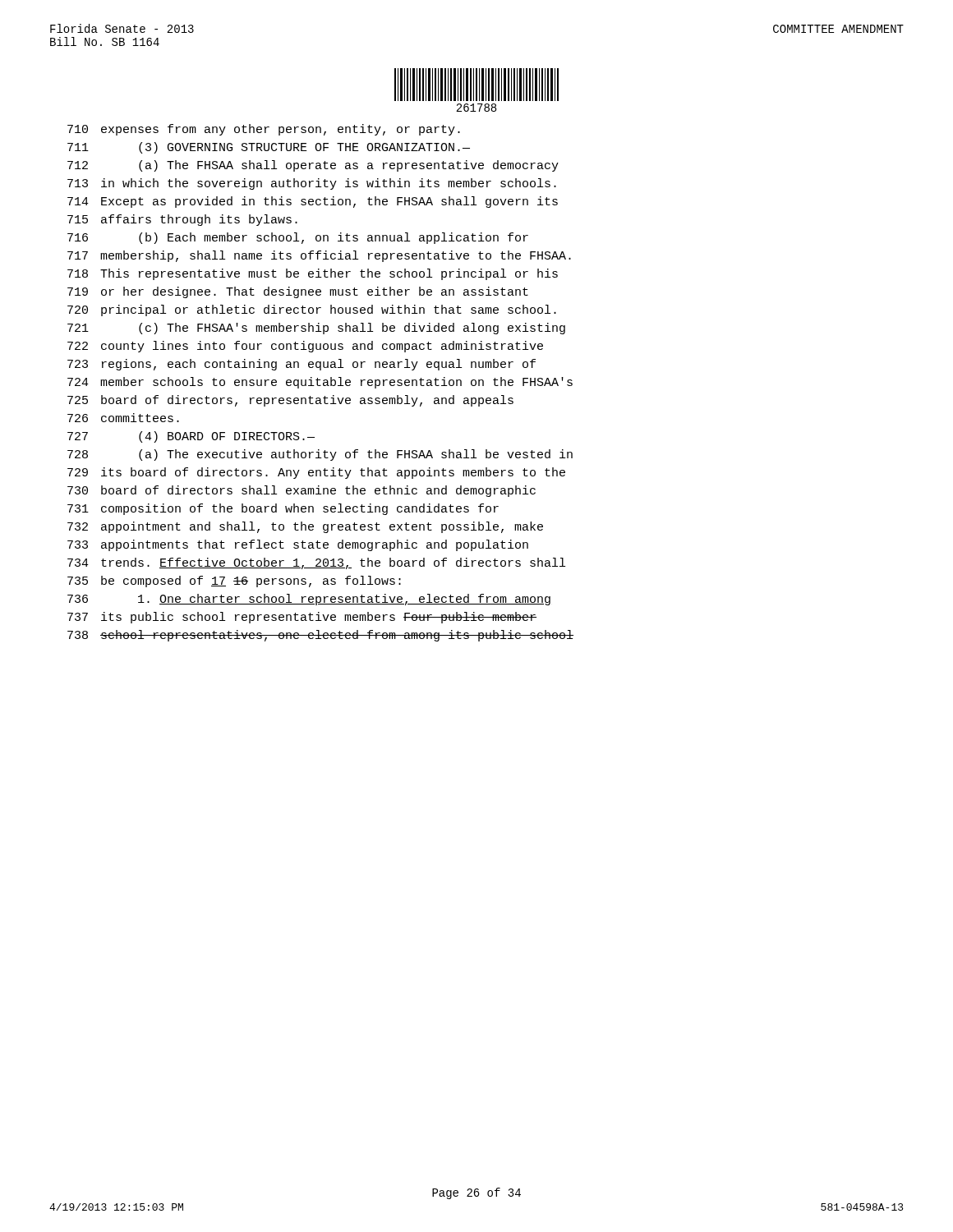Navigate to the region starting "710 expenses from"

[476, 384]
